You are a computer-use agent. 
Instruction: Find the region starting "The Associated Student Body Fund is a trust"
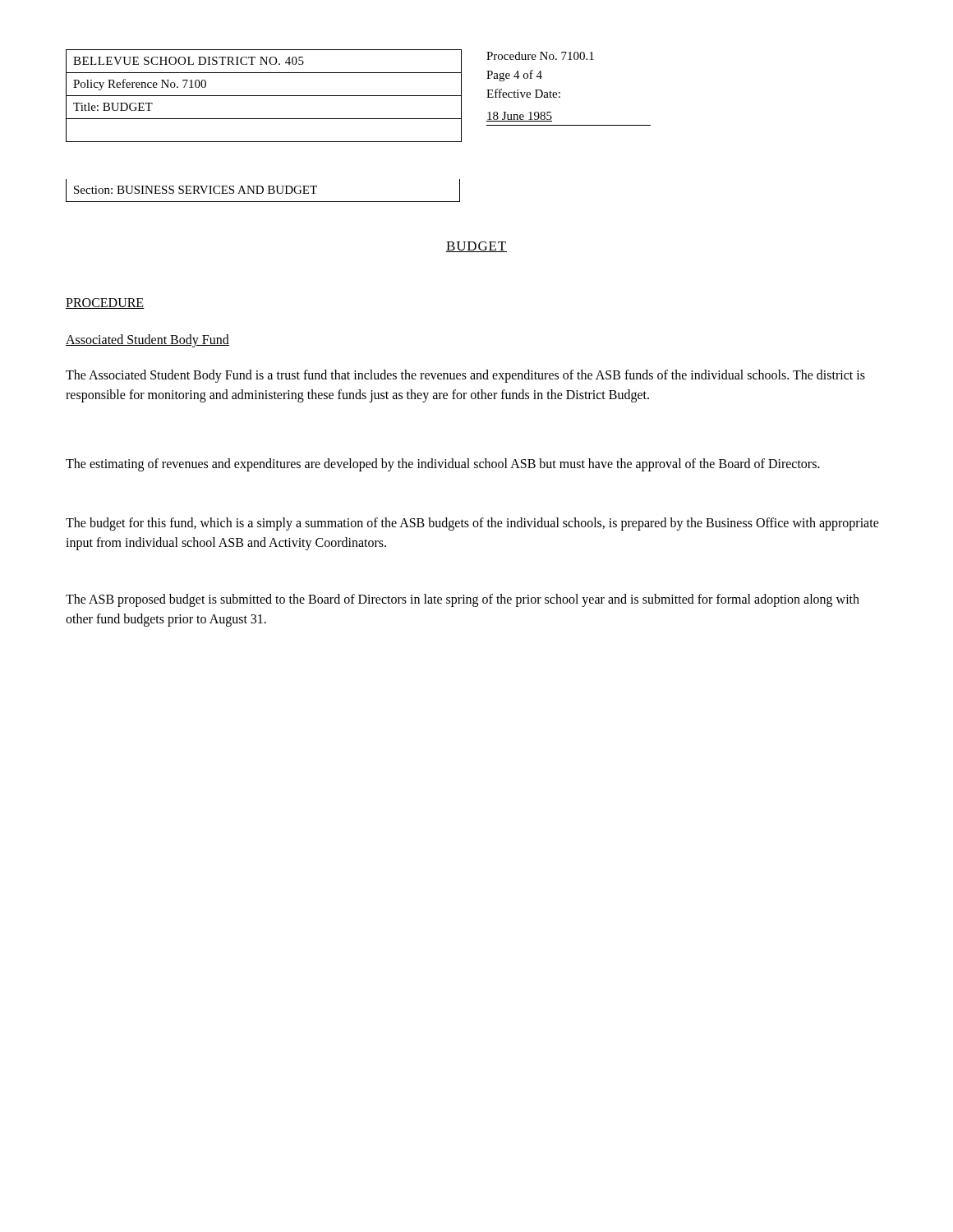coord(465,385)
